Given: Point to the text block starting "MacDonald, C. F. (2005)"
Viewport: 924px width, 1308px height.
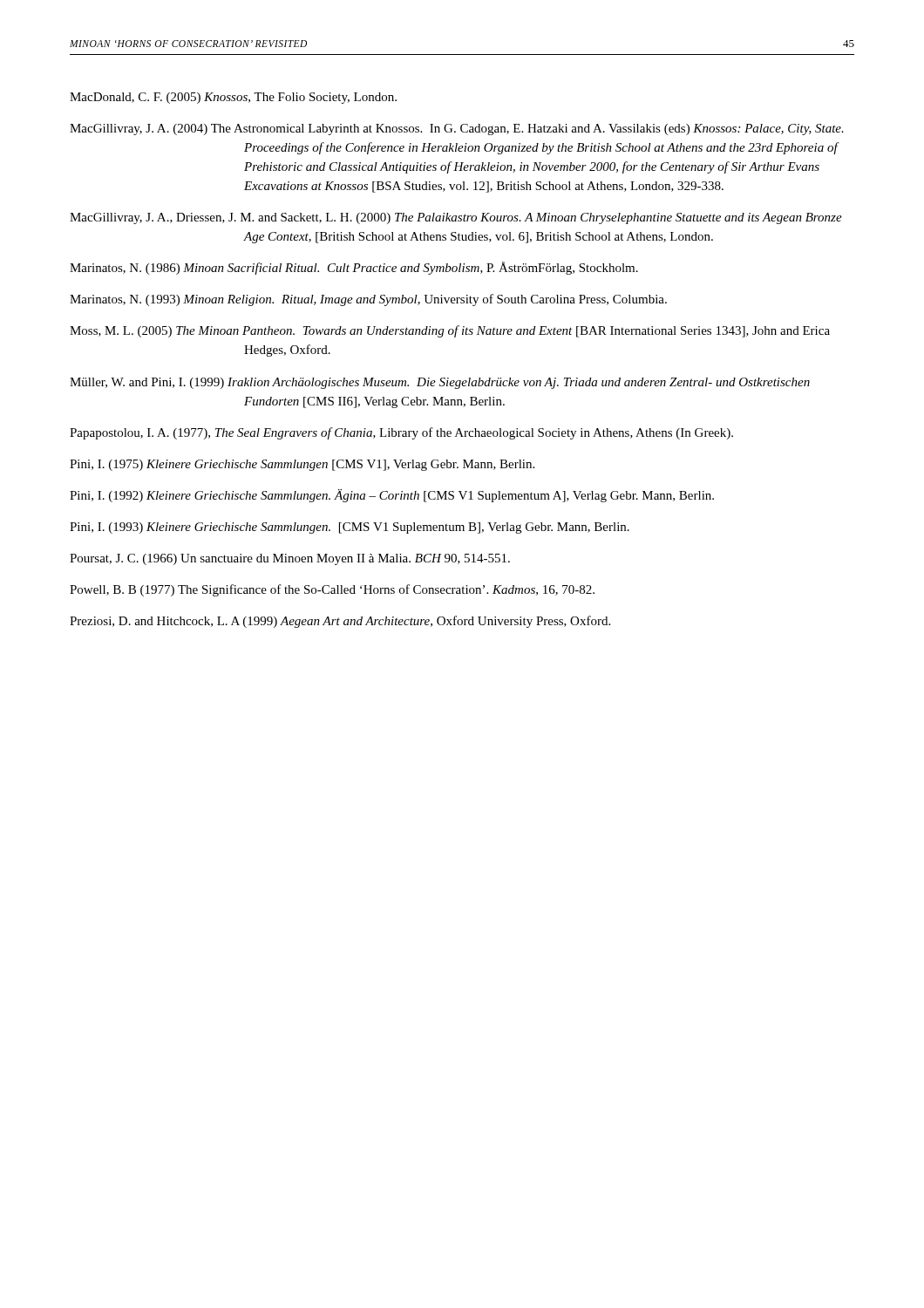Looking at the screenshot, I should pos(234,97).
